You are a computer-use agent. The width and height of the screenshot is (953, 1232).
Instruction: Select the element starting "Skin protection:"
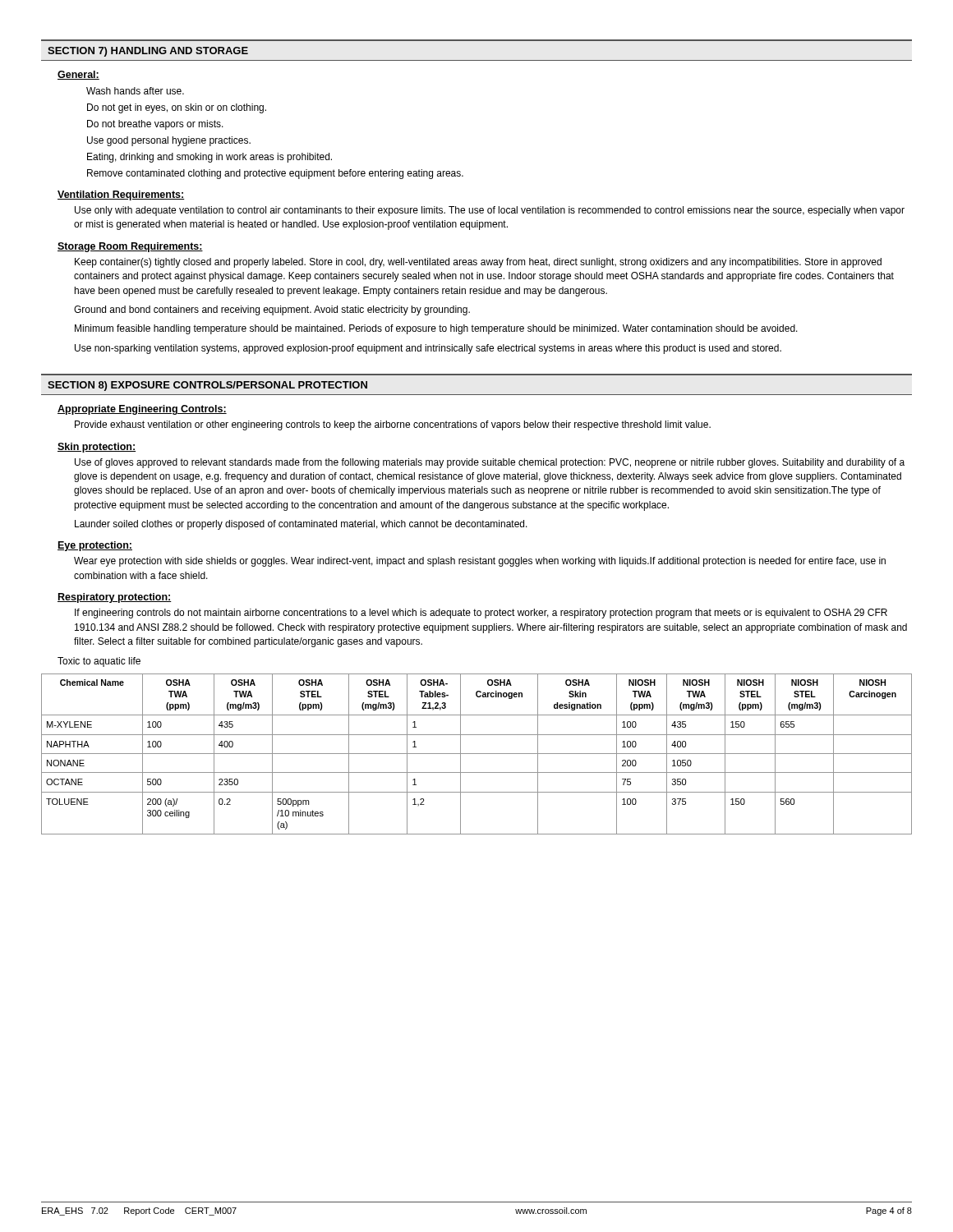(x=97, y=446)
